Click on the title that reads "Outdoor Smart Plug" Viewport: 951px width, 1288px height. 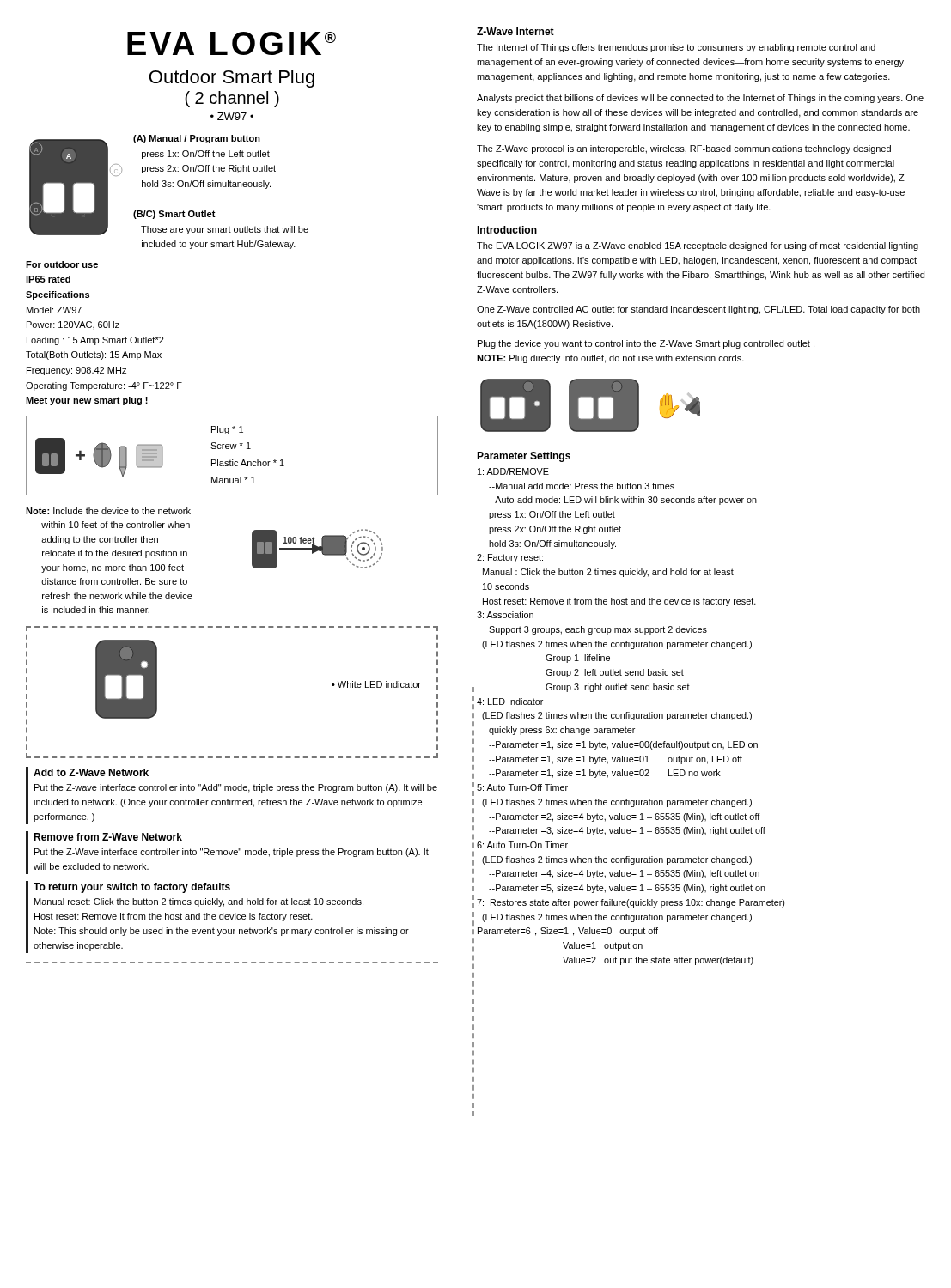pos(232,77)
